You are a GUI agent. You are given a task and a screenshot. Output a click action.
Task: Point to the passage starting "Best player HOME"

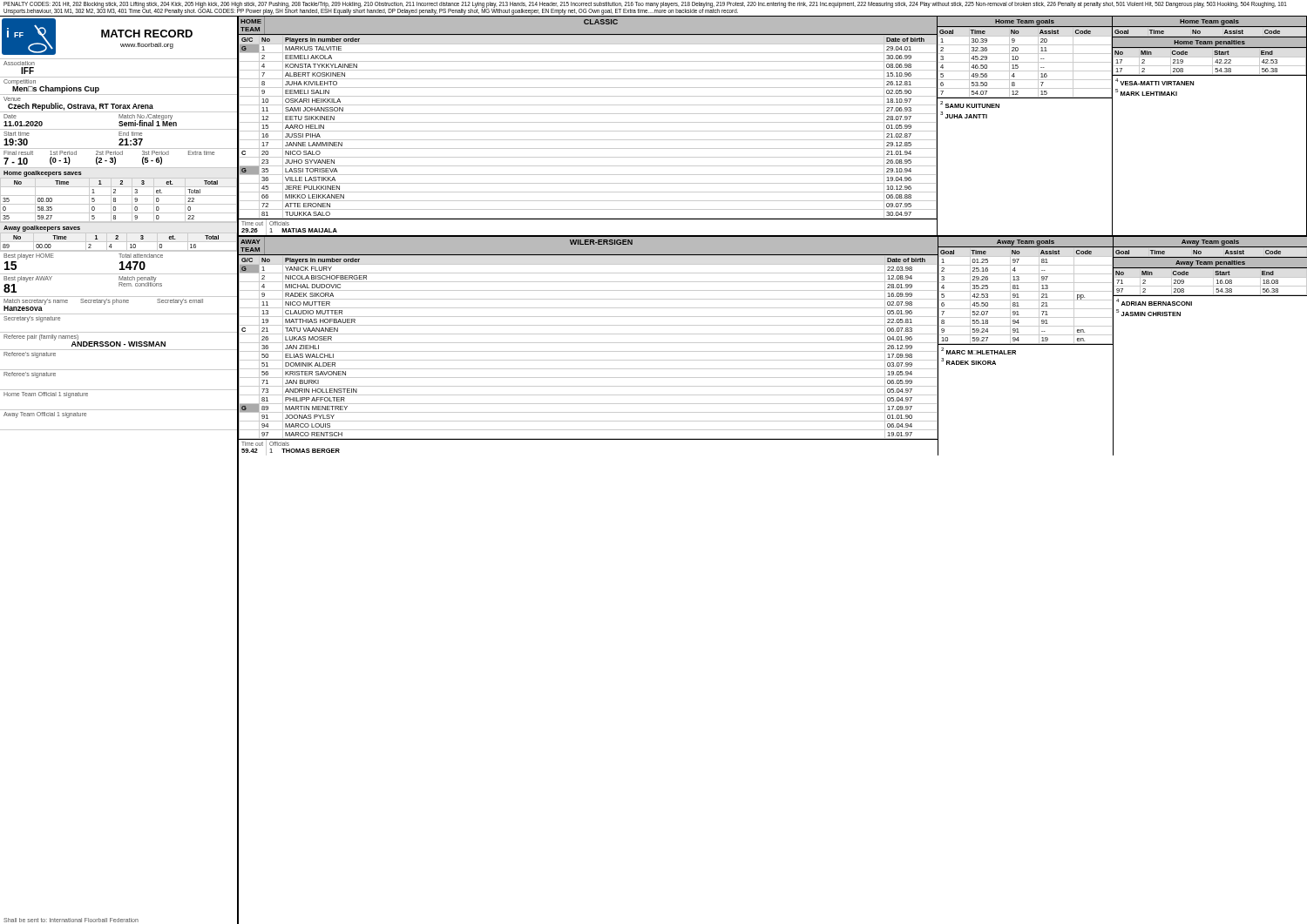click(29, 256)
